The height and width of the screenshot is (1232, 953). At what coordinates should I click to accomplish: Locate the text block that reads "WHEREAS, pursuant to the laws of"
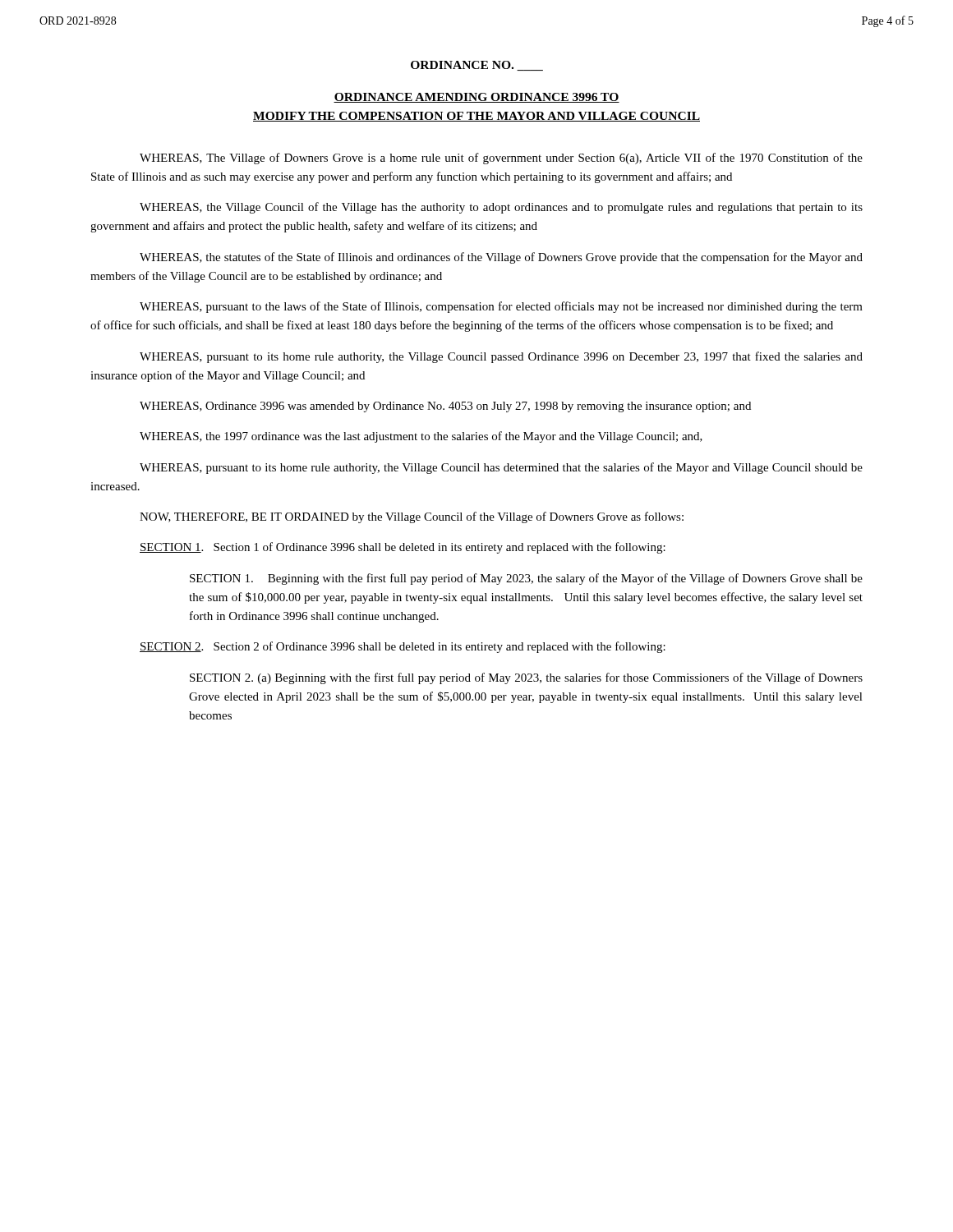click(x=476, y=316)
